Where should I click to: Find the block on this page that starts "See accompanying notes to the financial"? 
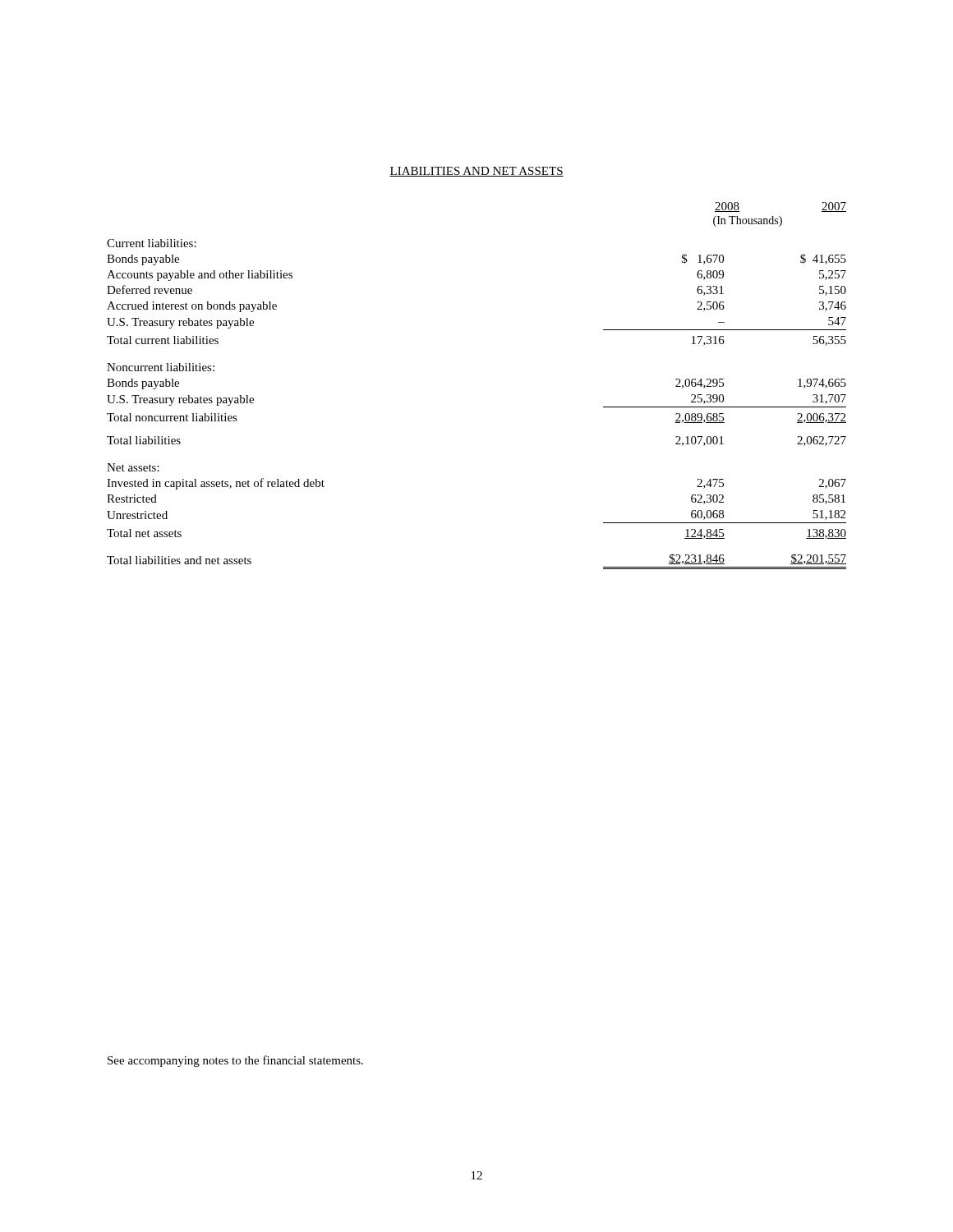[235, 1060]
